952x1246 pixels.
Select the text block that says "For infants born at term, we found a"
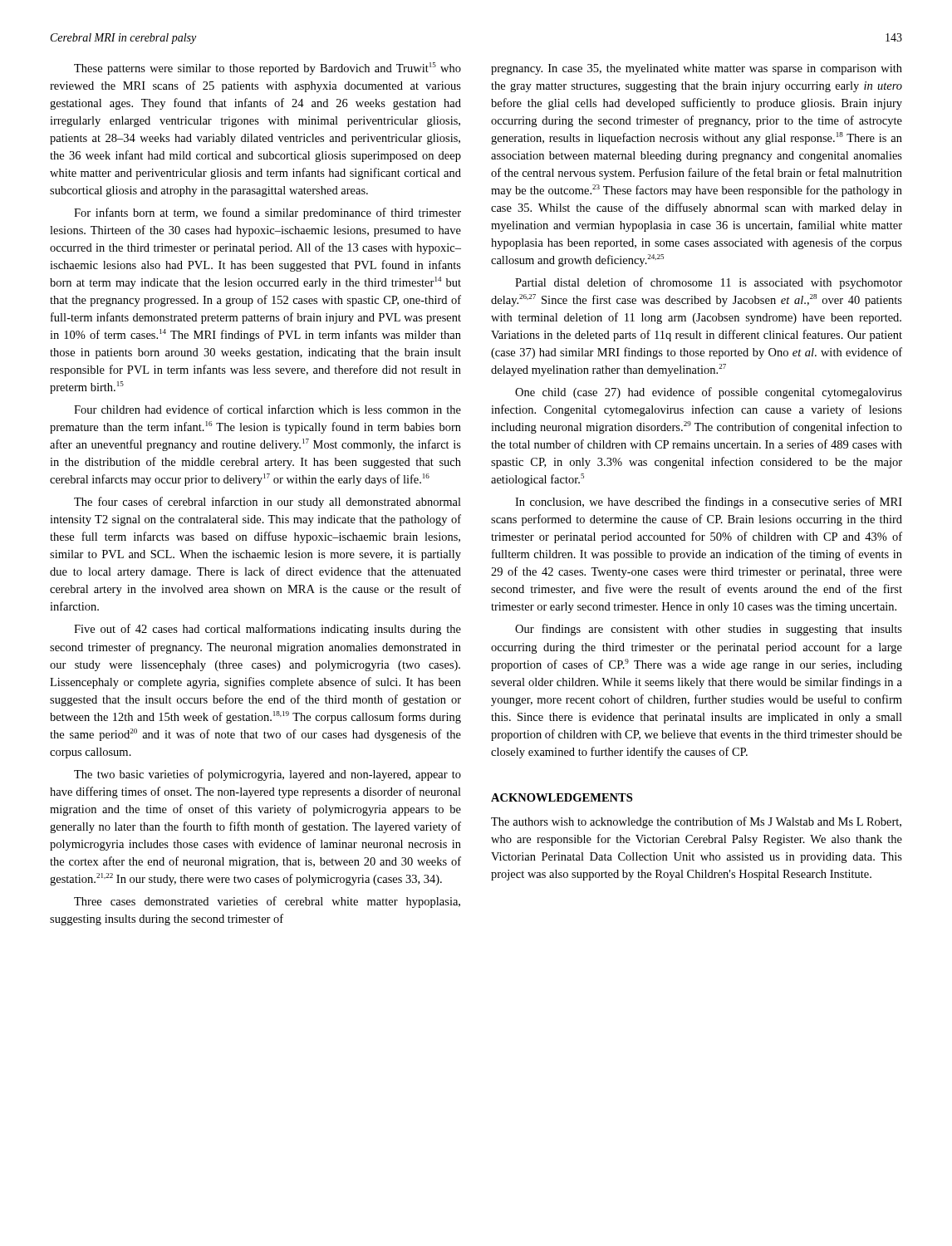click(255, 300)
